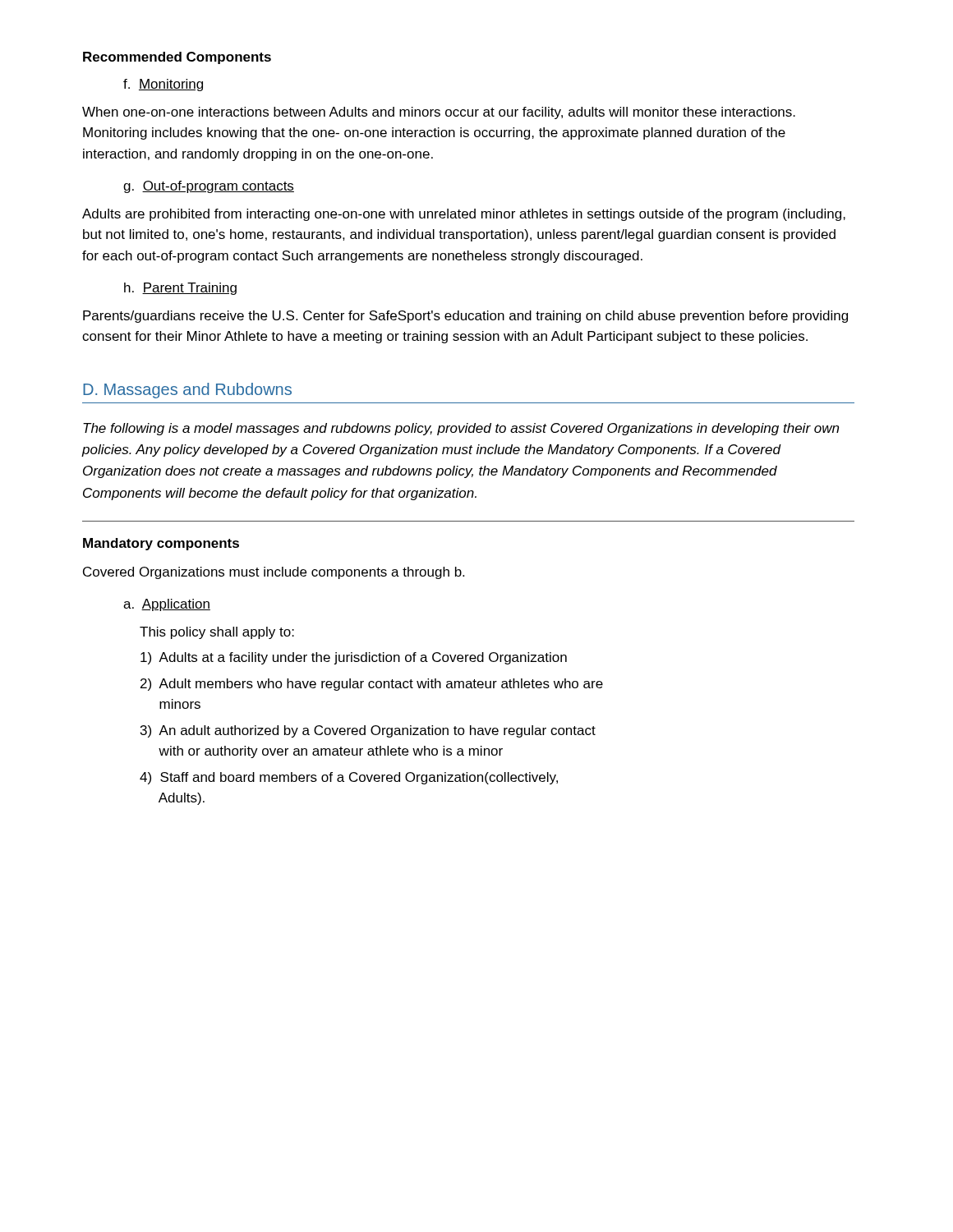Point to the block beginning "4) Staff and board members of"
Screen dimensions: 1232x953
click(x=349, y=788)
